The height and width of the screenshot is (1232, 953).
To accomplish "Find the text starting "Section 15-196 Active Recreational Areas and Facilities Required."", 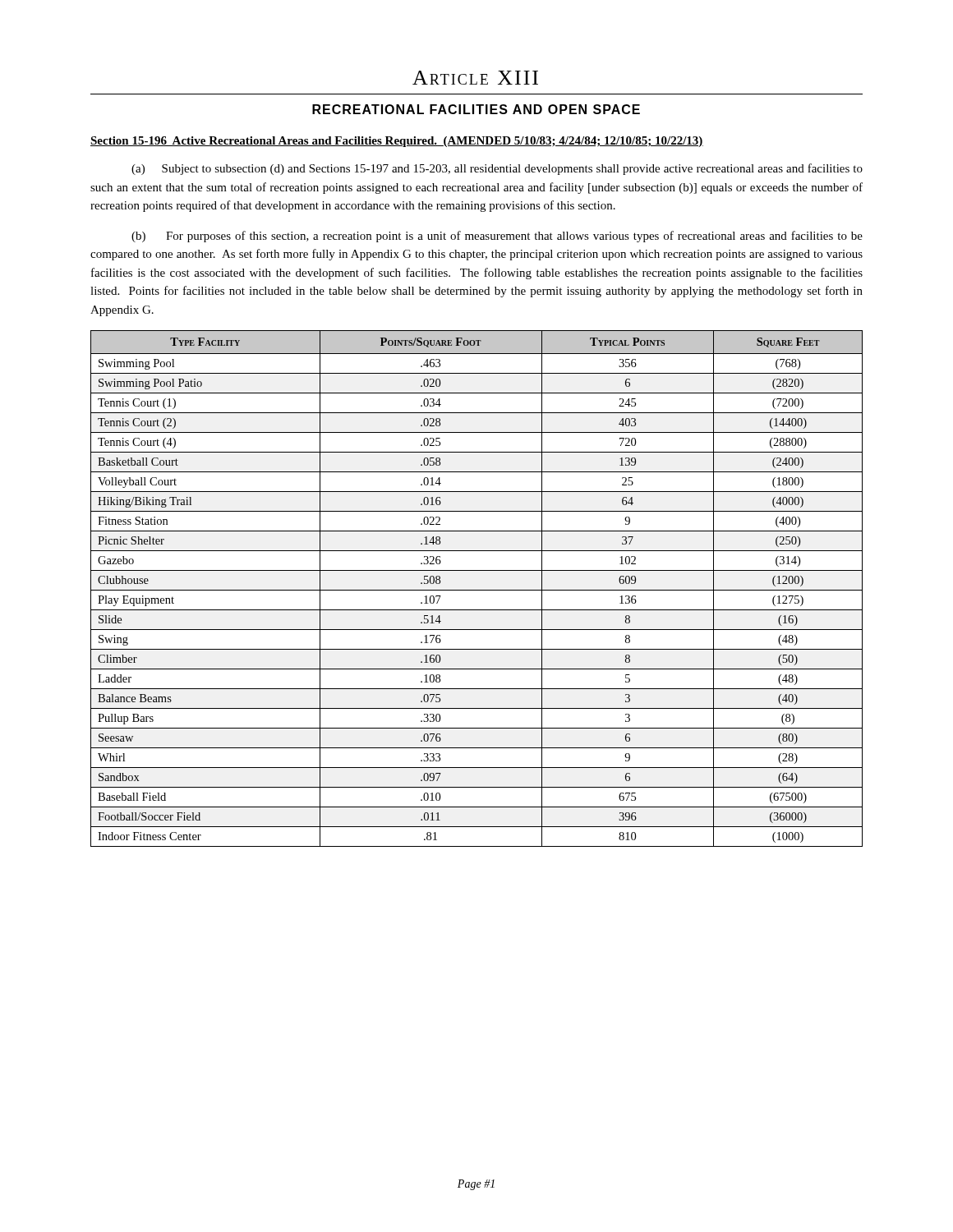I will pos(397,140).
